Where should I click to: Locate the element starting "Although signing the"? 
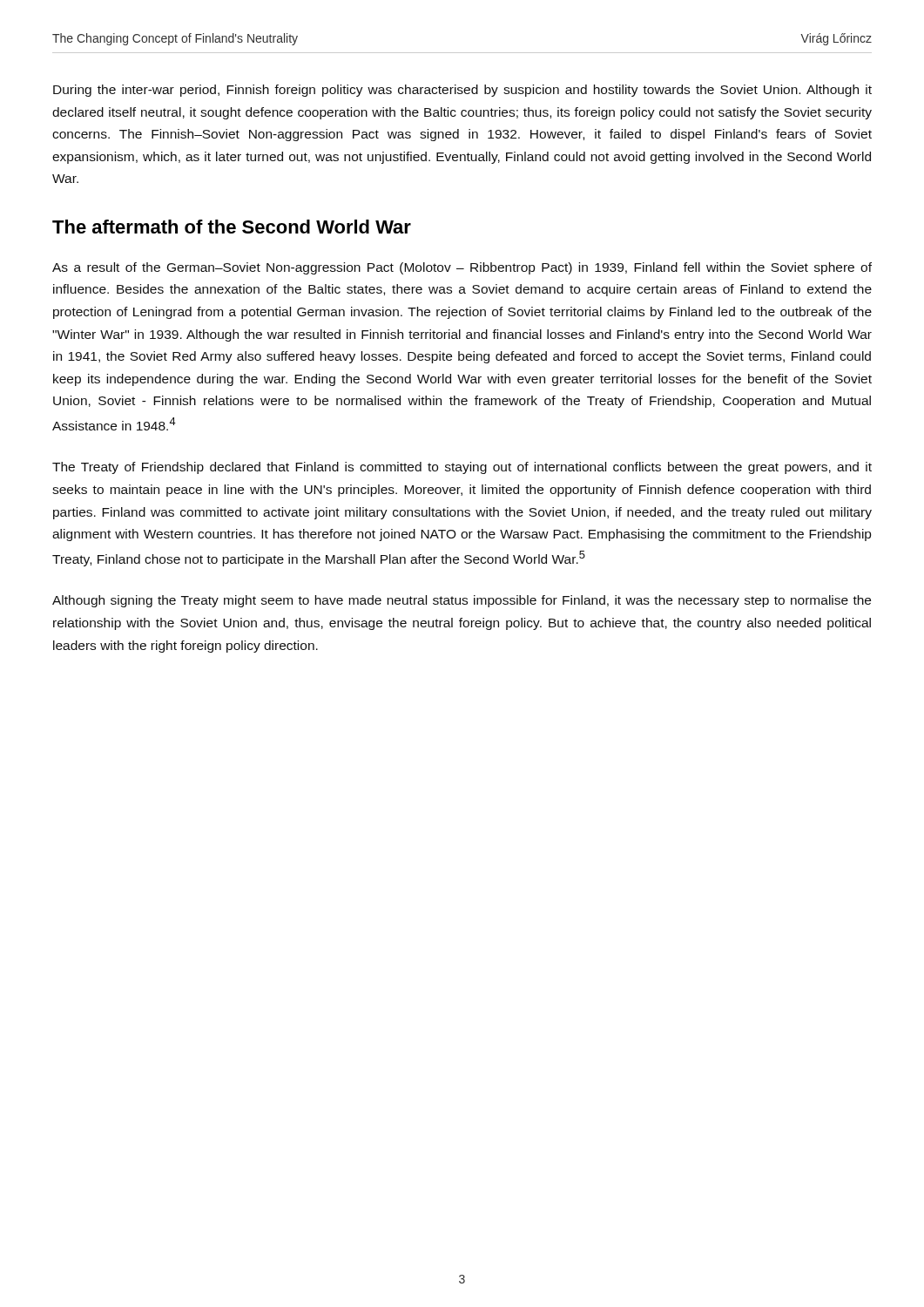click(462, 623)
